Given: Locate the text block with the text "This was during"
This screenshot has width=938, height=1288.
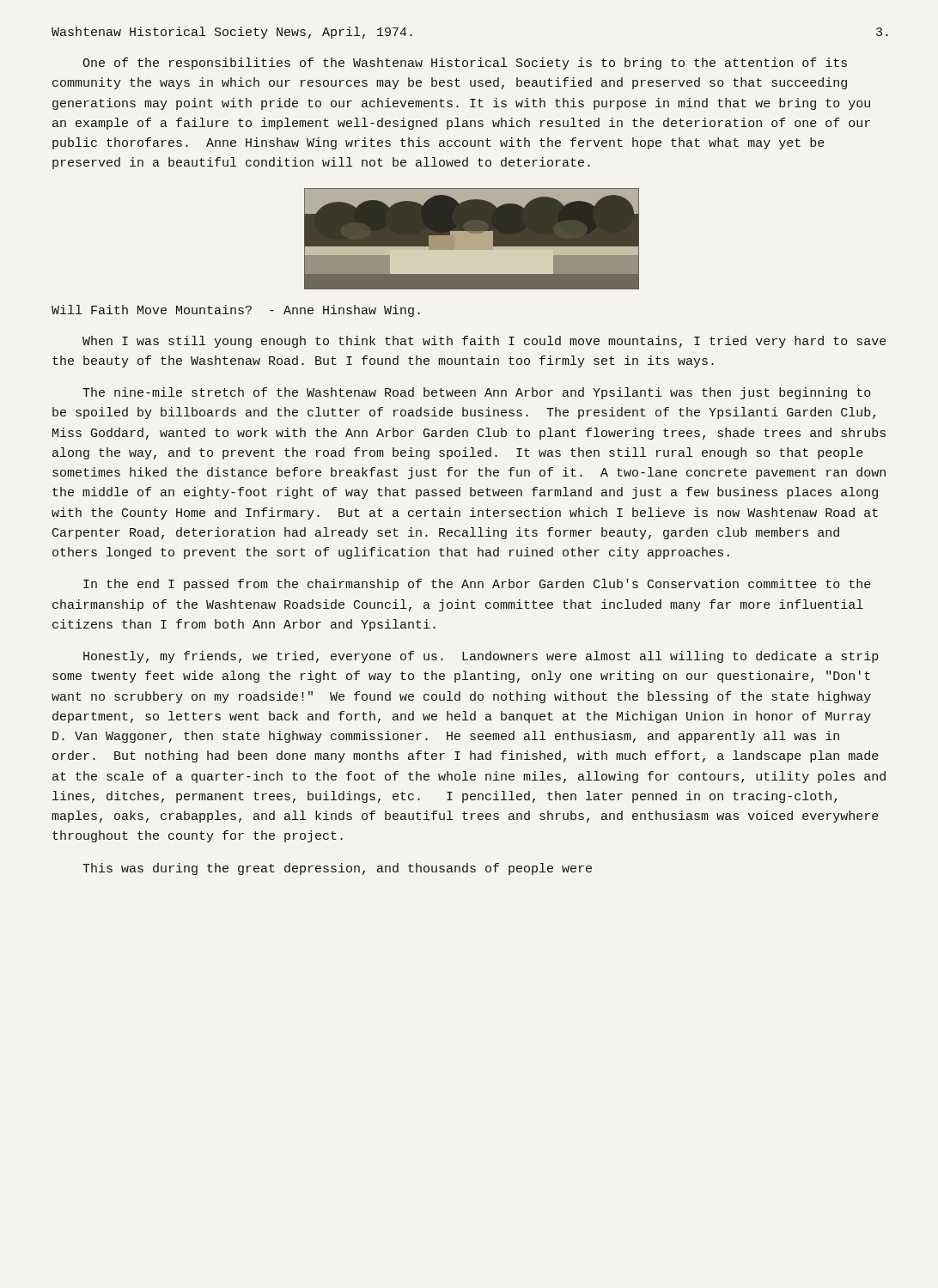Looking at the screenshot, I should 338,869.
